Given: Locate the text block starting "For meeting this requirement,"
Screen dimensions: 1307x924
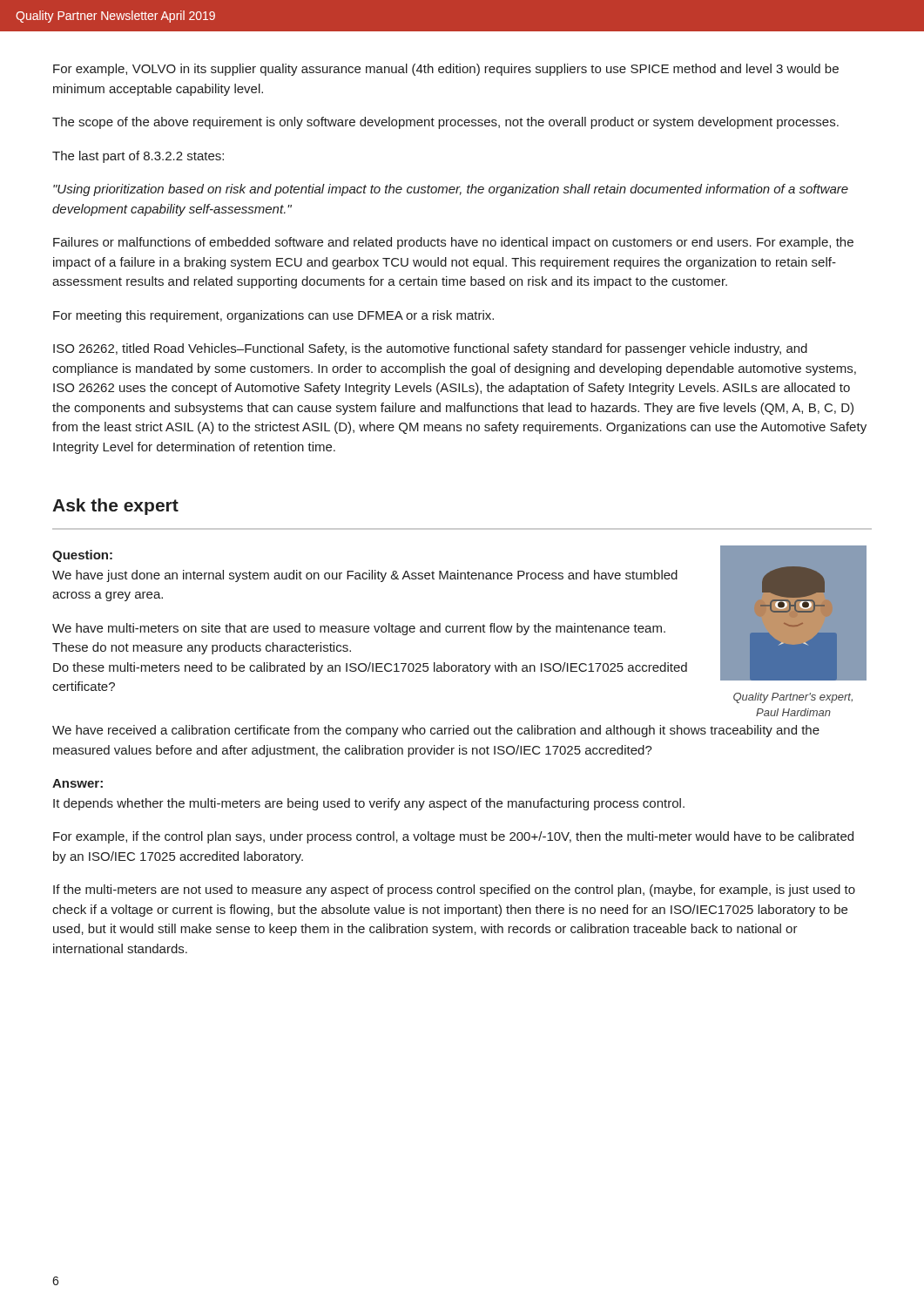Looking at the screenshot, I should 462,315.
